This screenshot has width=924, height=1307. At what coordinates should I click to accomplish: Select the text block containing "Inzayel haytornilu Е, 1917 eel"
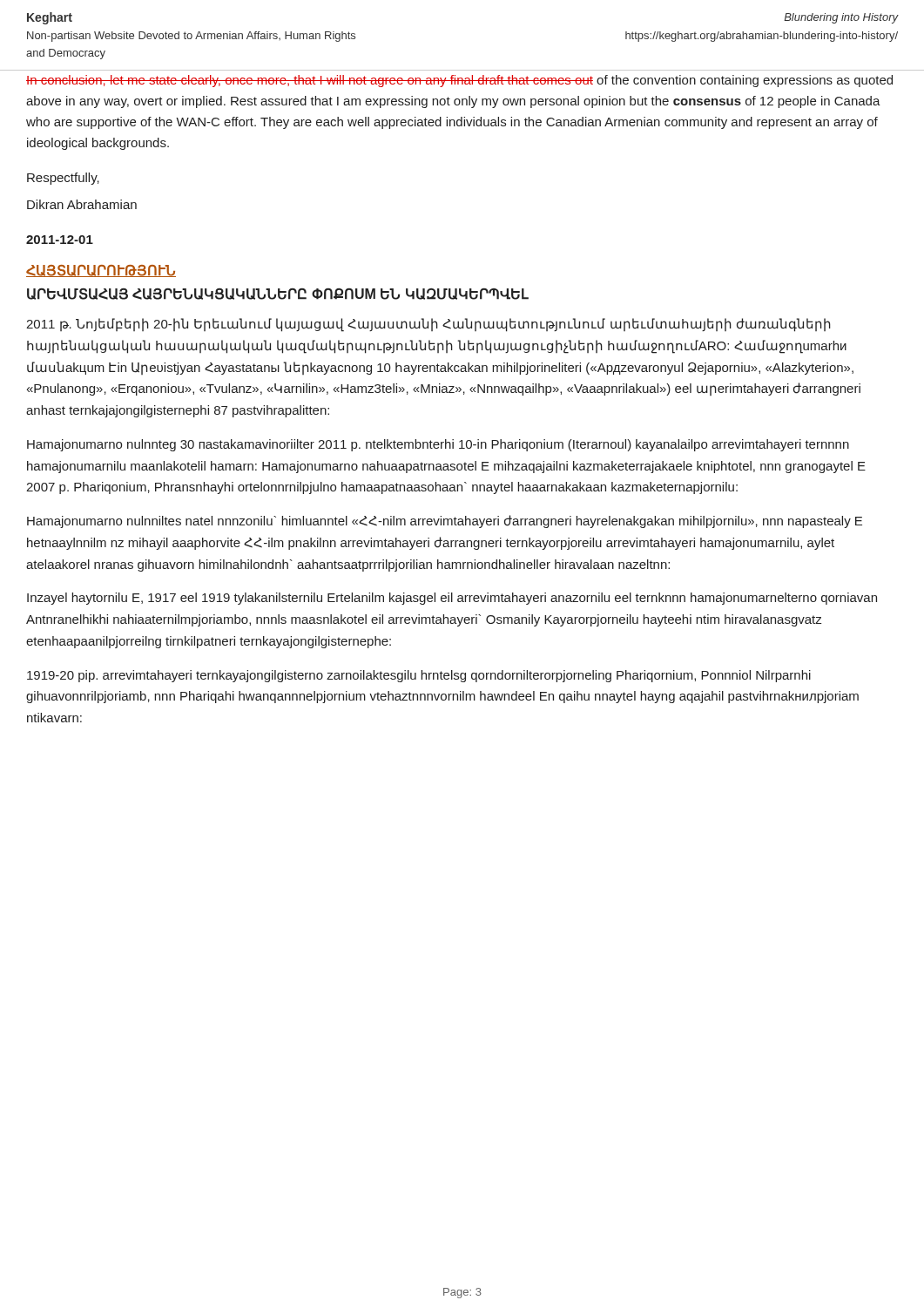(x=452, y=619)
